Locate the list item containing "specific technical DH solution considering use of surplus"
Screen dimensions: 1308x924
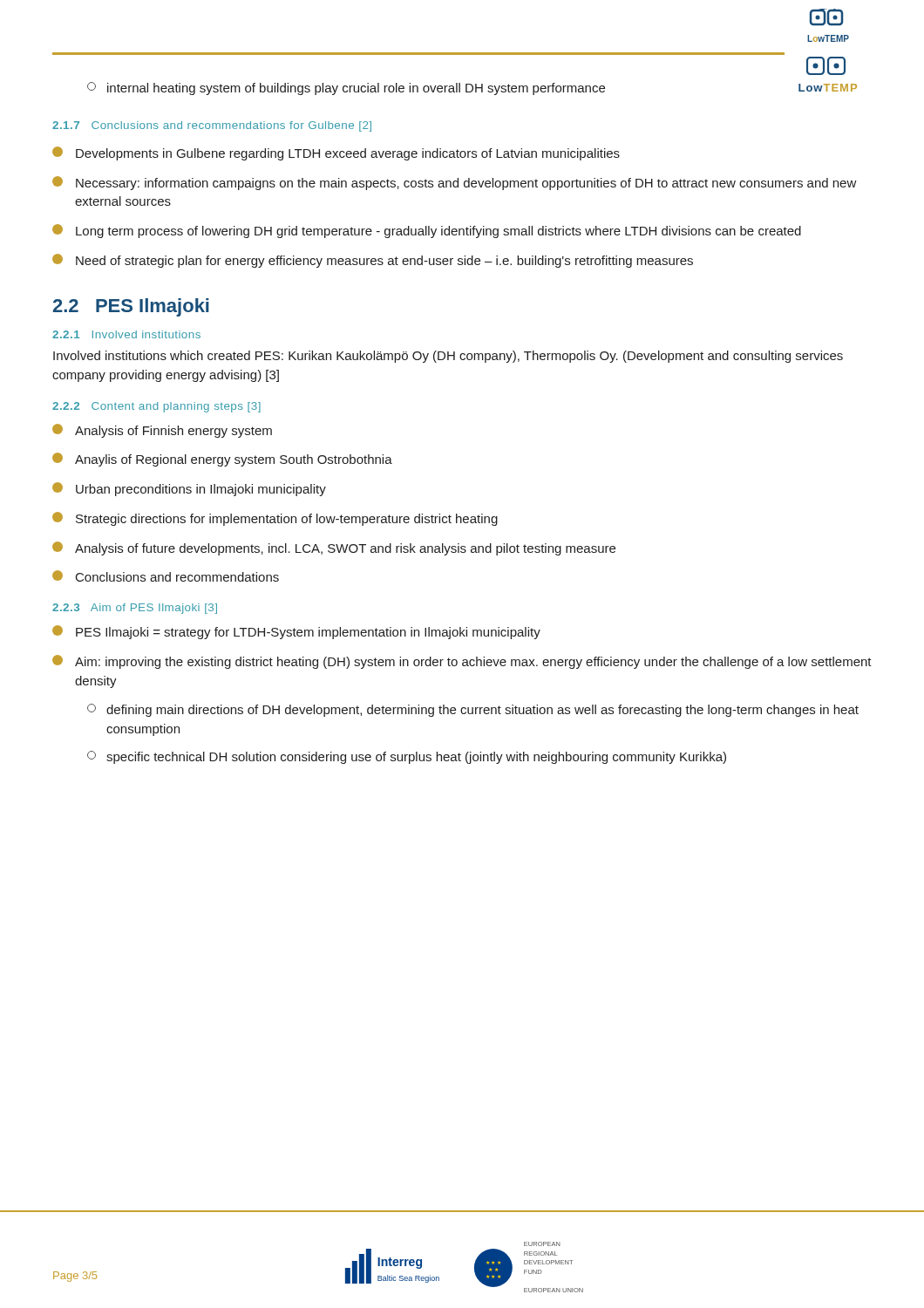point(479,757)
